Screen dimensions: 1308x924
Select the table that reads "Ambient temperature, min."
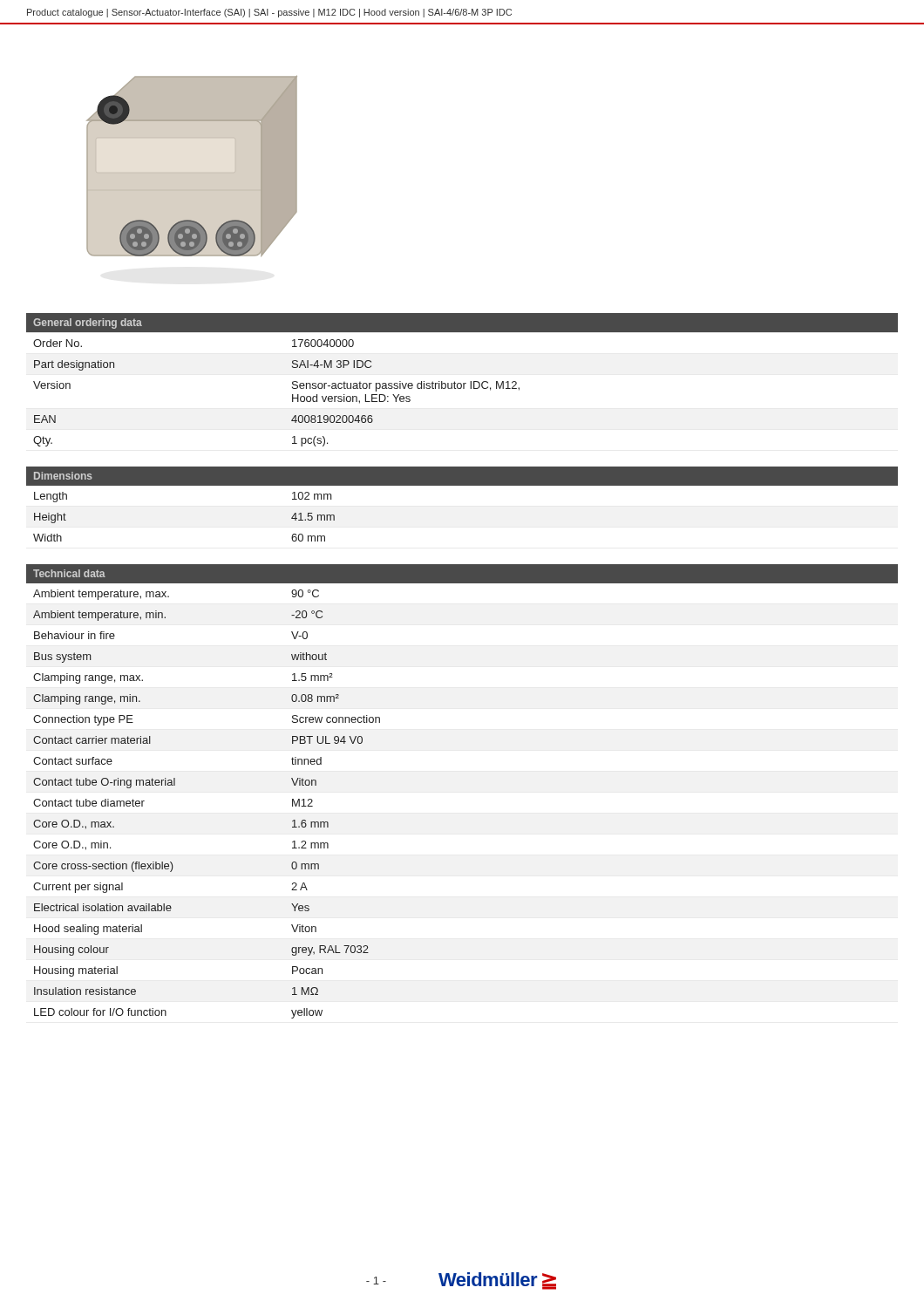point(462,793)
